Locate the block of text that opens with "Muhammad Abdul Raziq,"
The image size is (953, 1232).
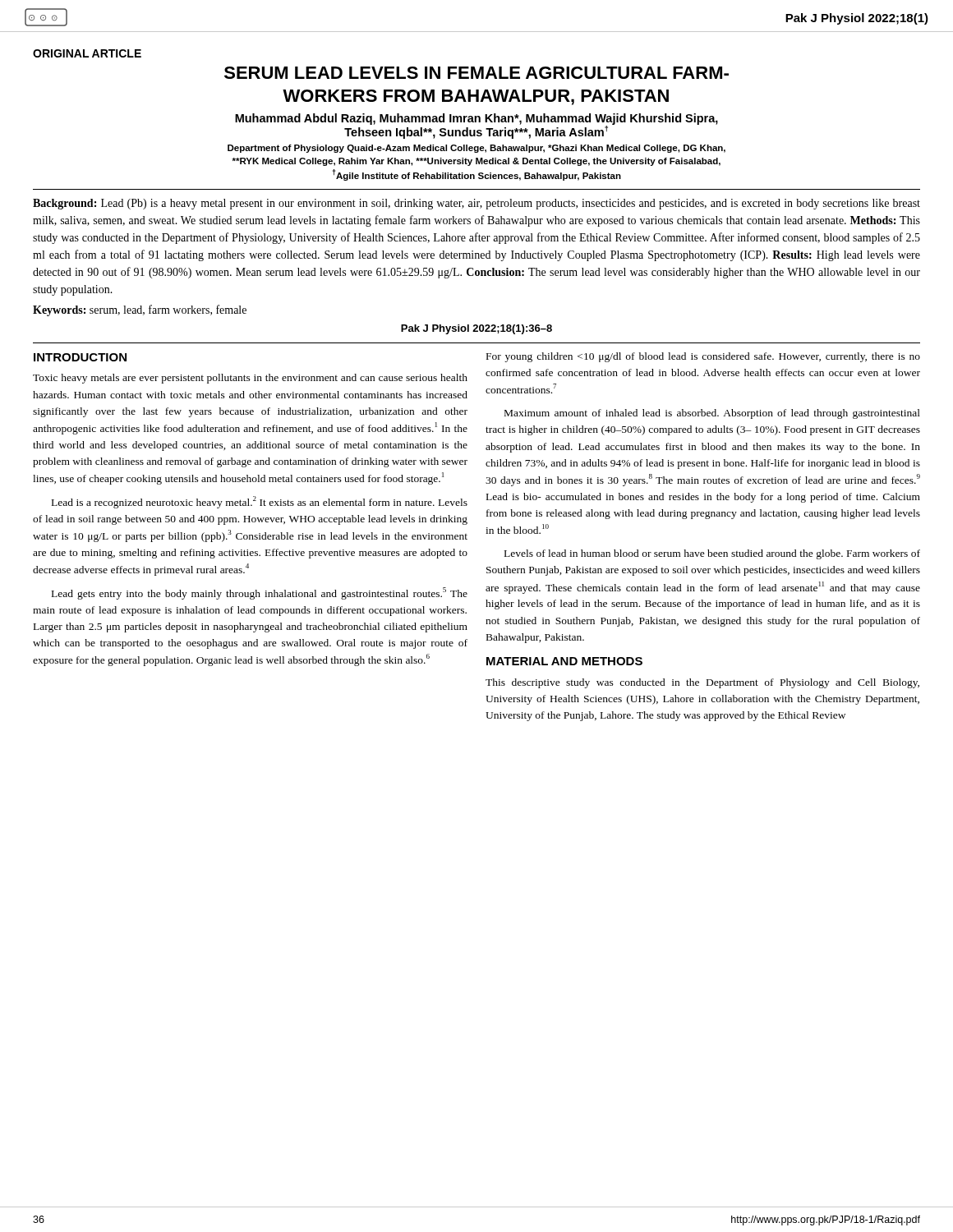coord(476,125)
